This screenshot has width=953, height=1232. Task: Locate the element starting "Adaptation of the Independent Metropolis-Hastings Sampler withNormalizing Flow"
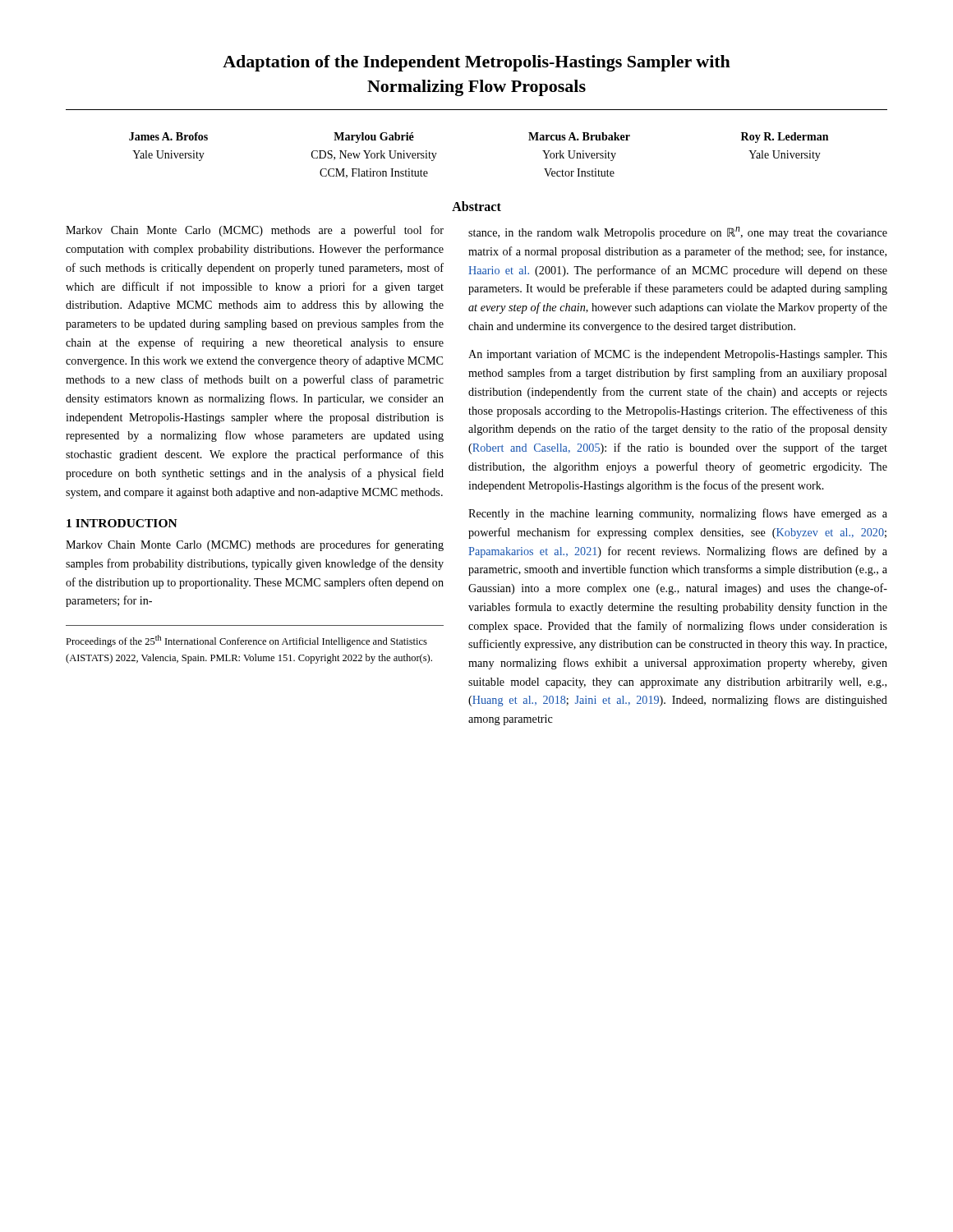point(476,74)
